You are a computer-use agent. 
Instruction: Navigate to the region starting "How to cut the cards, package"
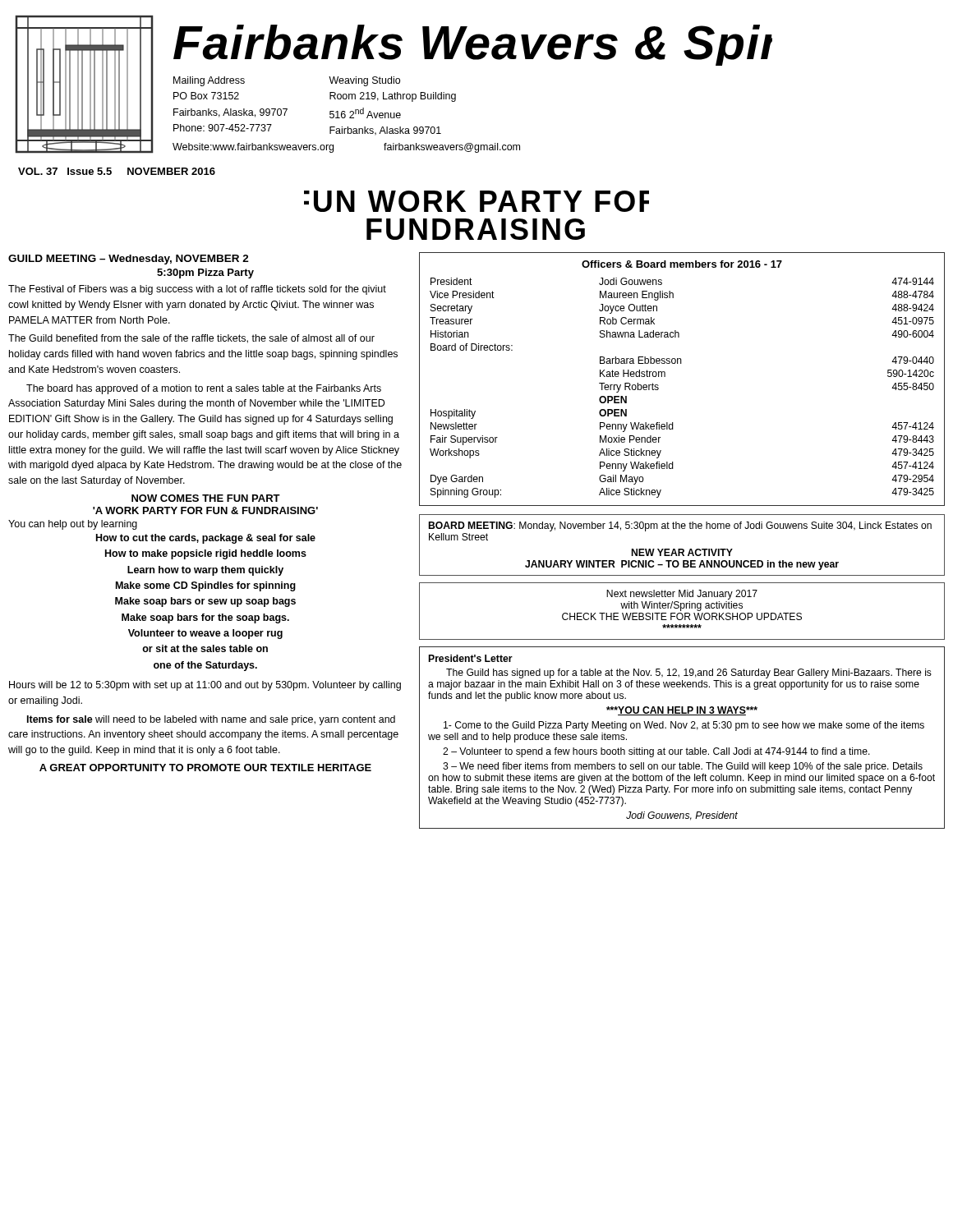[x=205, y=538]
